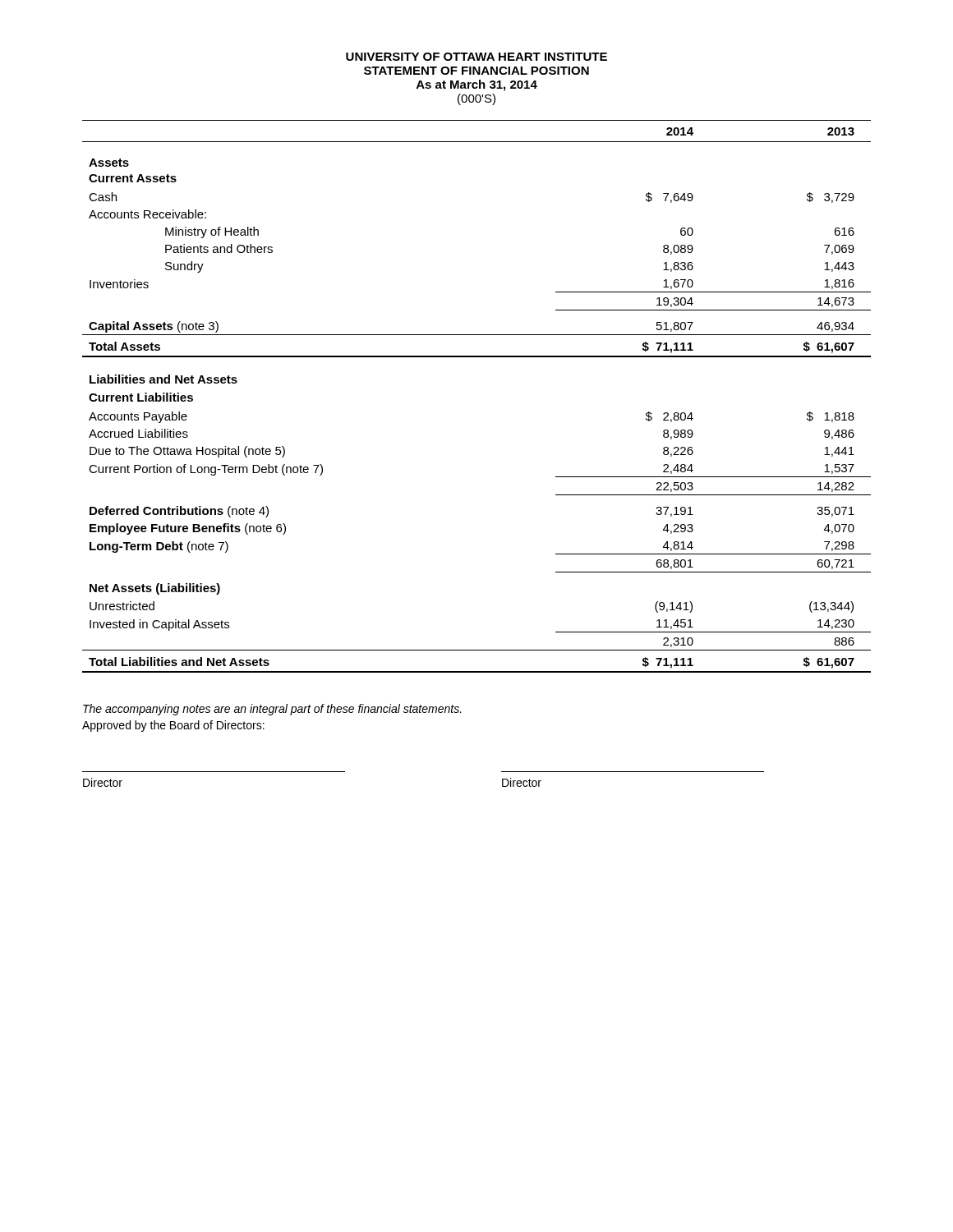Click on the region starting "The accompanying notes are"
Screen dimensions: 1232x953
272,710
